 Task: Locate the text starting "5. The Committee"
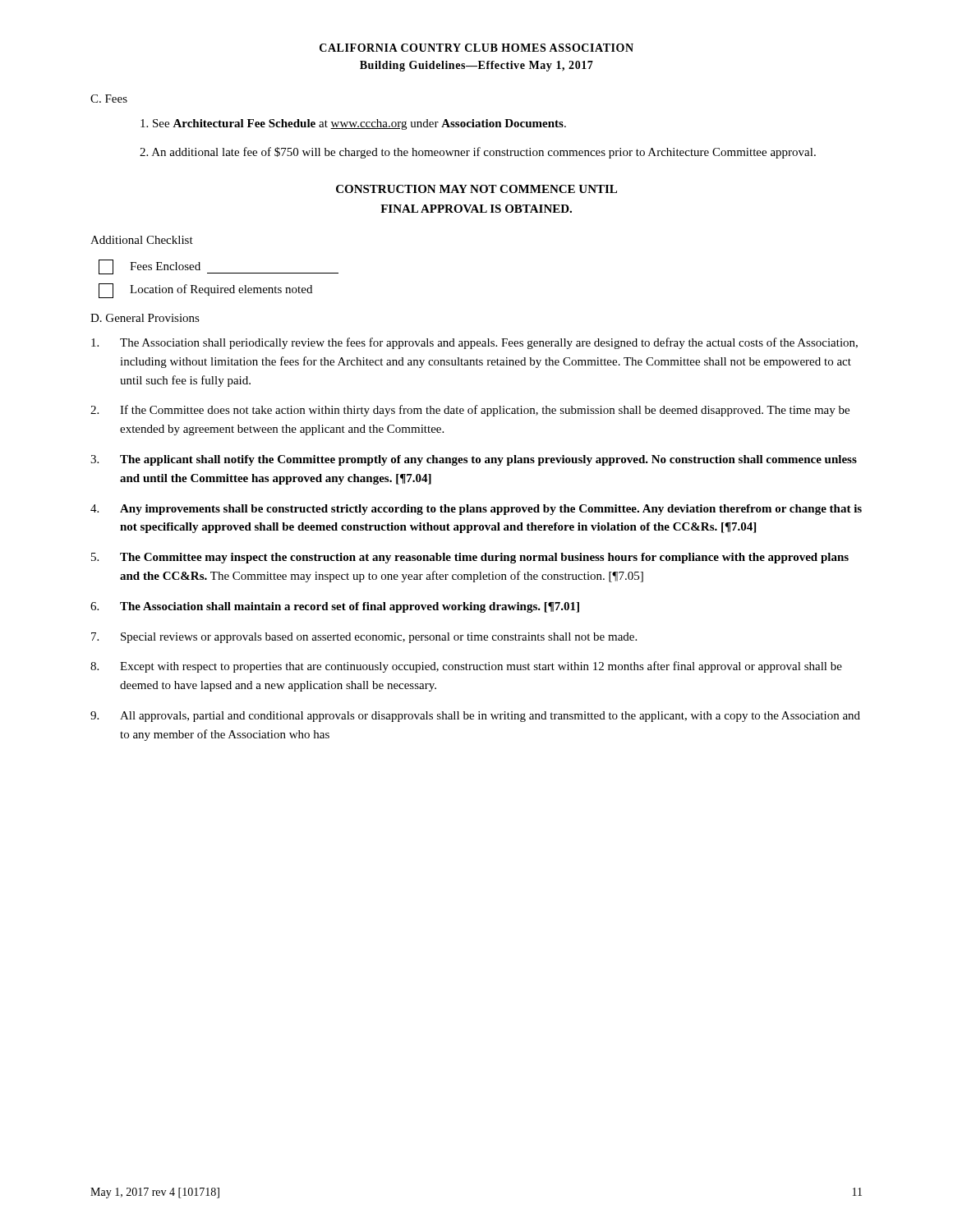(476, 567)
